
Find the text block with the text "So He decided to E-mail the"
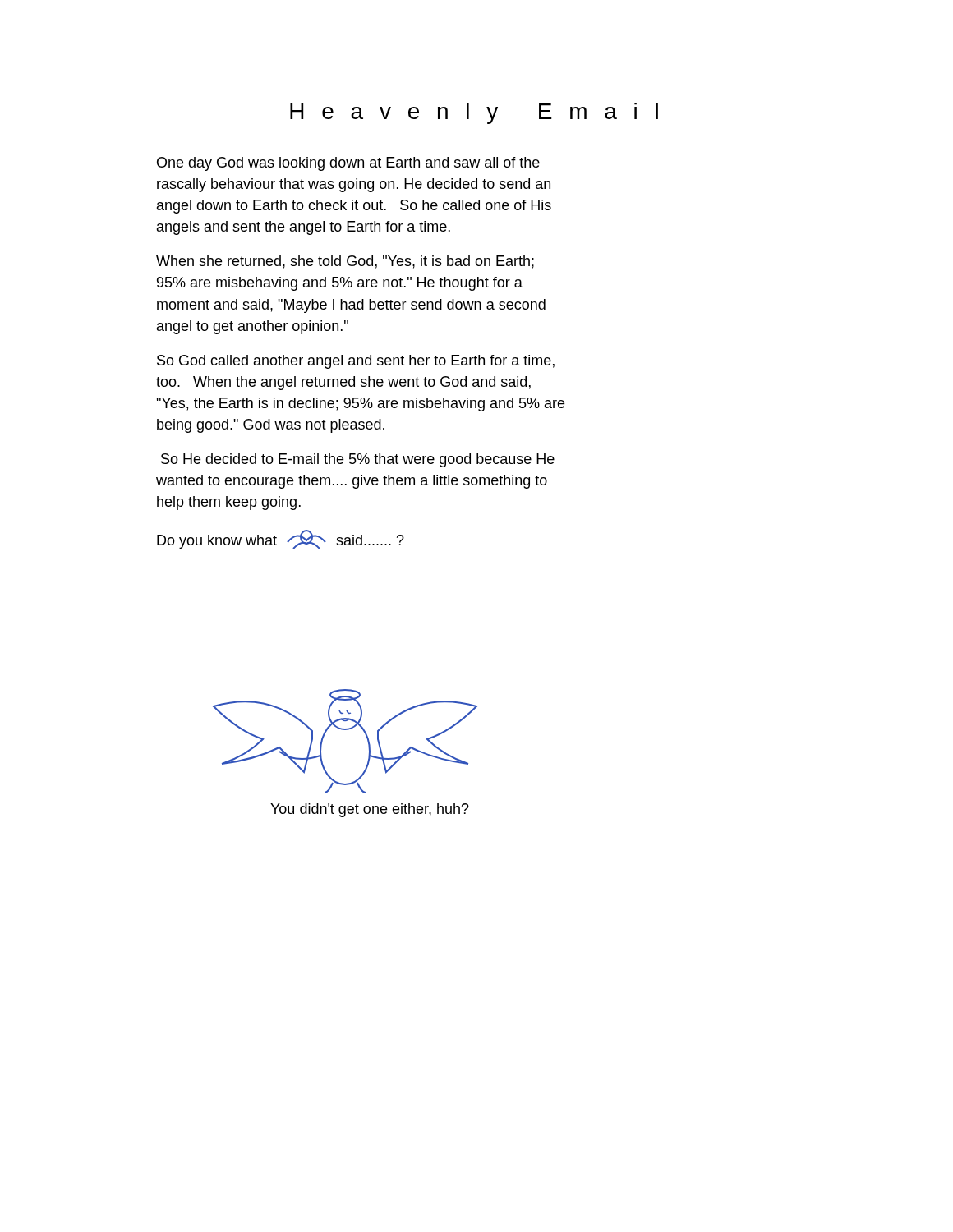click(361, 481)
